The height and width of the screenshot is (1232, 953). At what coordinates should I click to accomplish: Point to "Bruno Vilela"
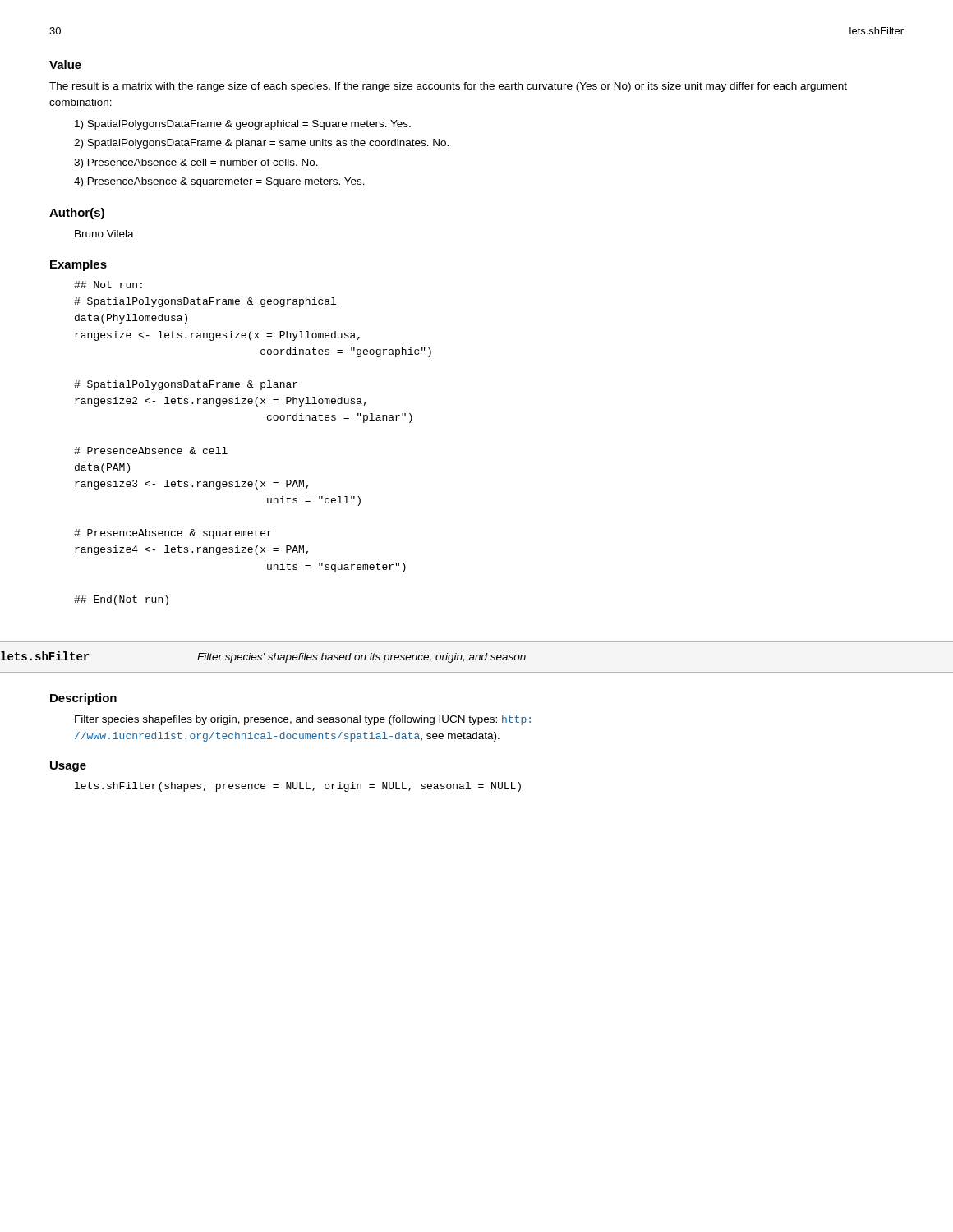[x=104, y=234]
